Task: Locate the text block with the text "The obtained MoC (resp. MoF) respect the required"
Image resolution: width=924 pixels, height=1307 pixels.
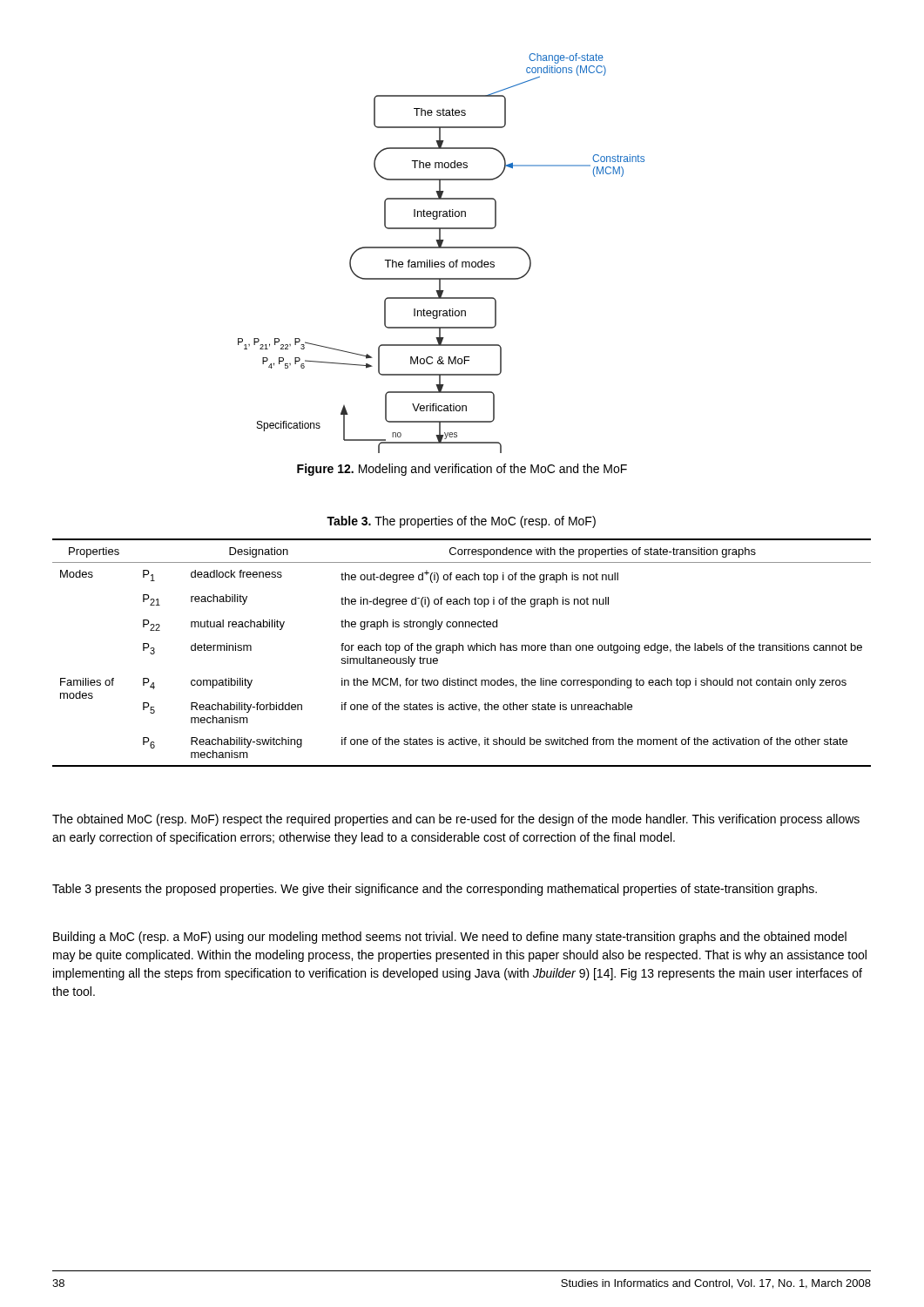Action: point(456,828)
